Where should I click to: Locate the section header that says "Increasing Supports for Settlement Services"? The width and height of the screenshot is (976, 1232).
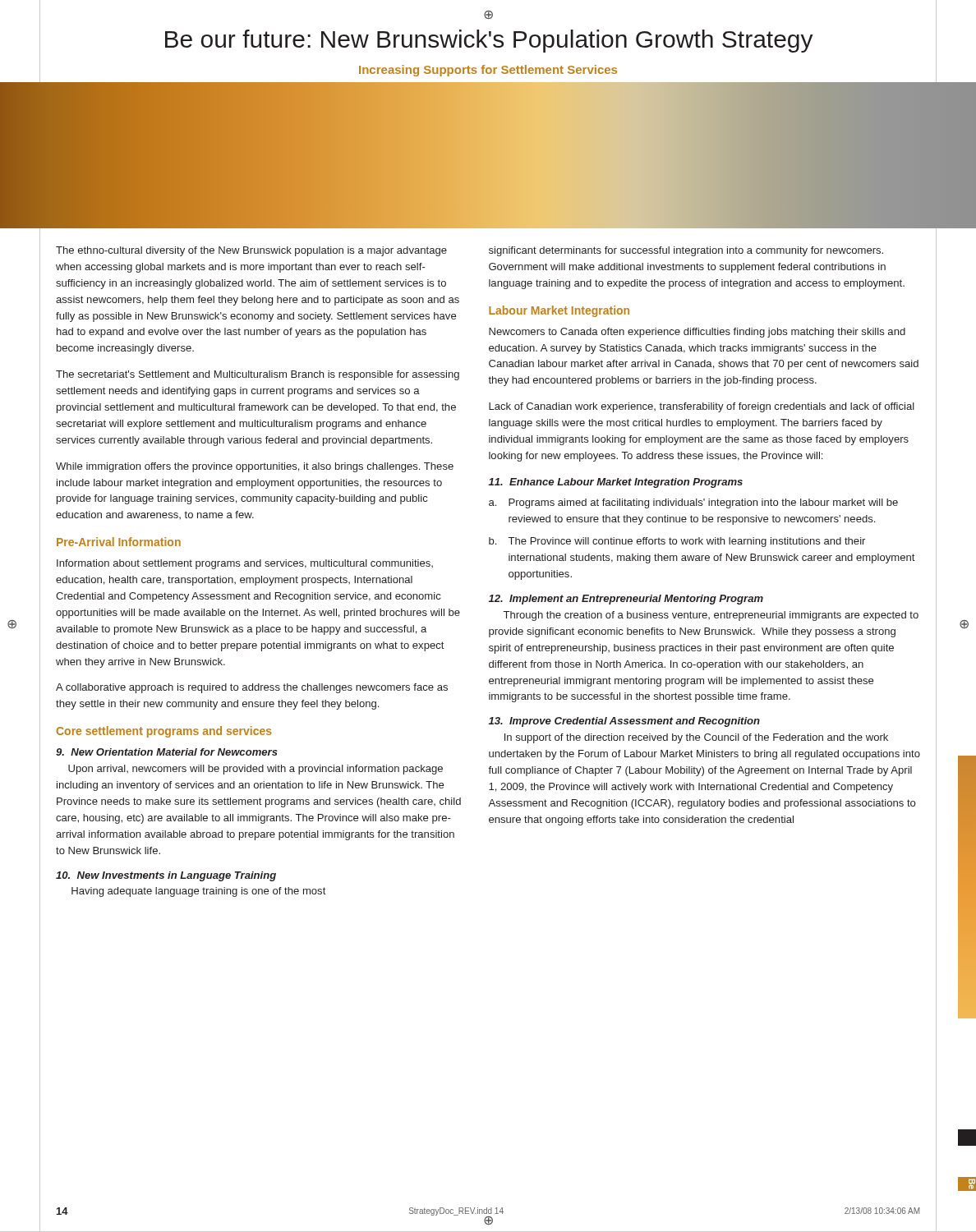[x=488, y=69]
